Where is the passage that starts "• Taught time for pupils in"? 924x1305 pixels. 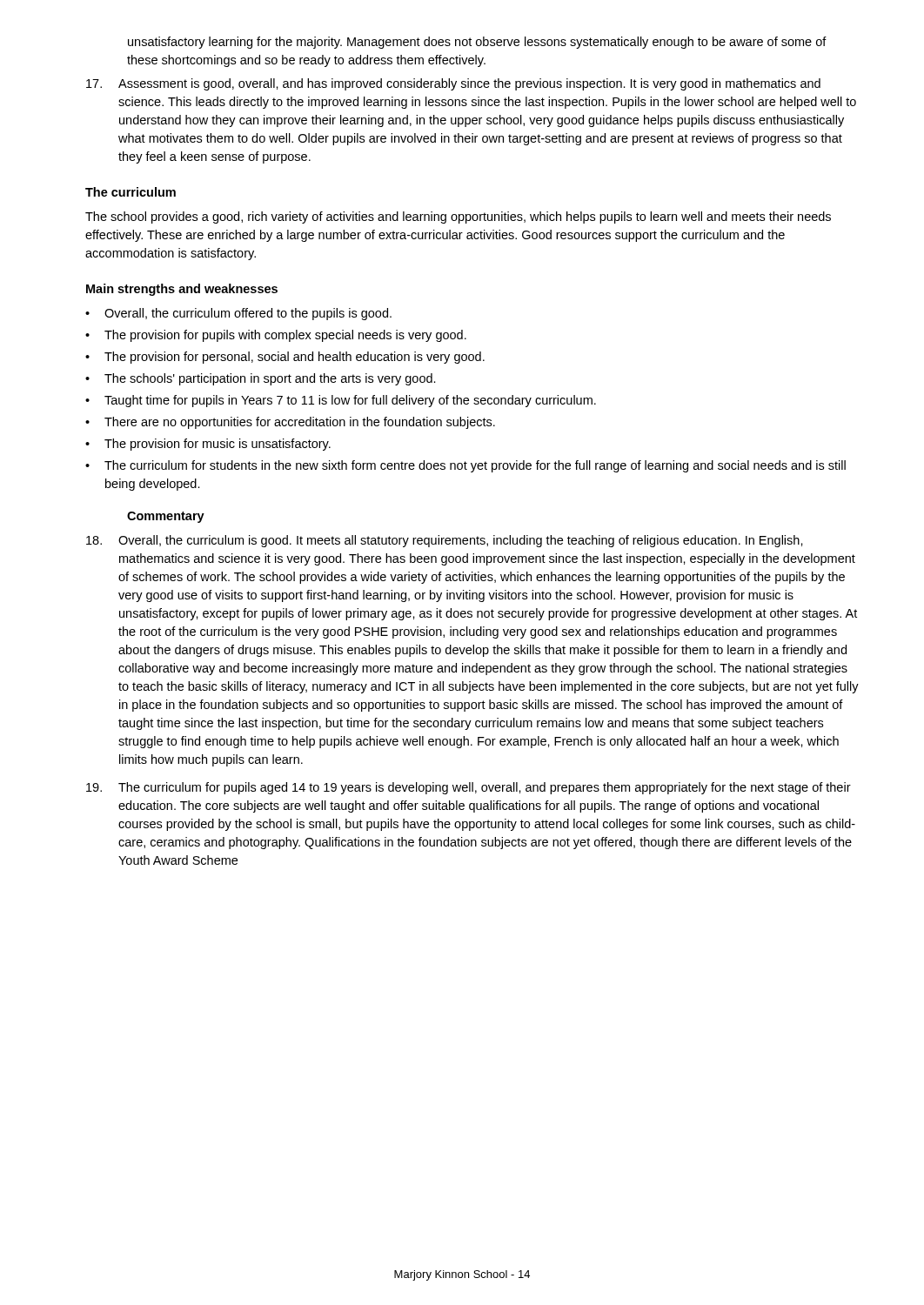[341, 401]
